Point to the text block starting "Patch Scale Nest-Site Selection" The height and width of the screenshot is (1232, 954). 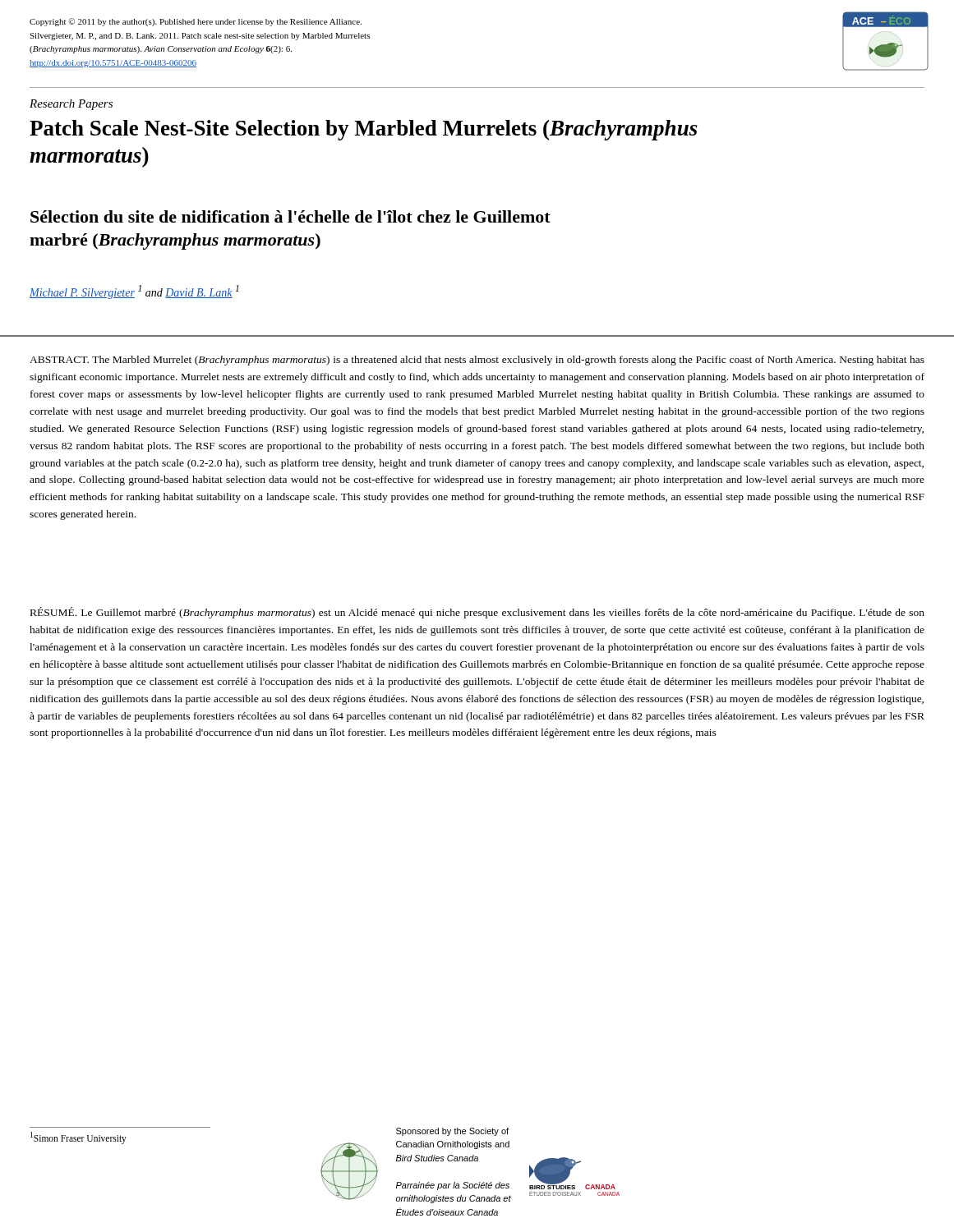[x=364, y=142]
